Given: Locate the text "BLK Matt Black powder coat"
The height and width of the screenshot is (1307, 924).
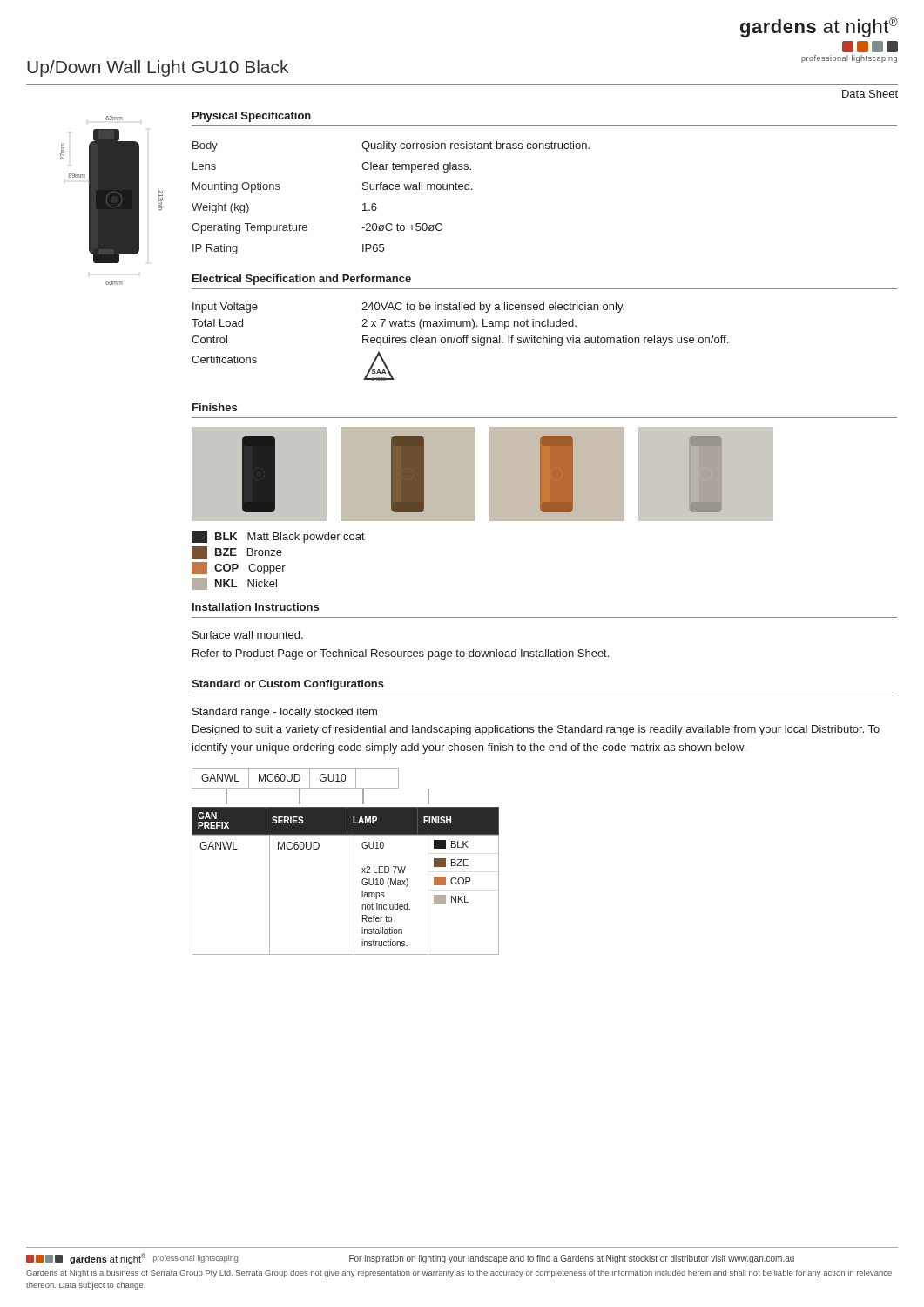Looking at the screenshot, I should (278, 536).
